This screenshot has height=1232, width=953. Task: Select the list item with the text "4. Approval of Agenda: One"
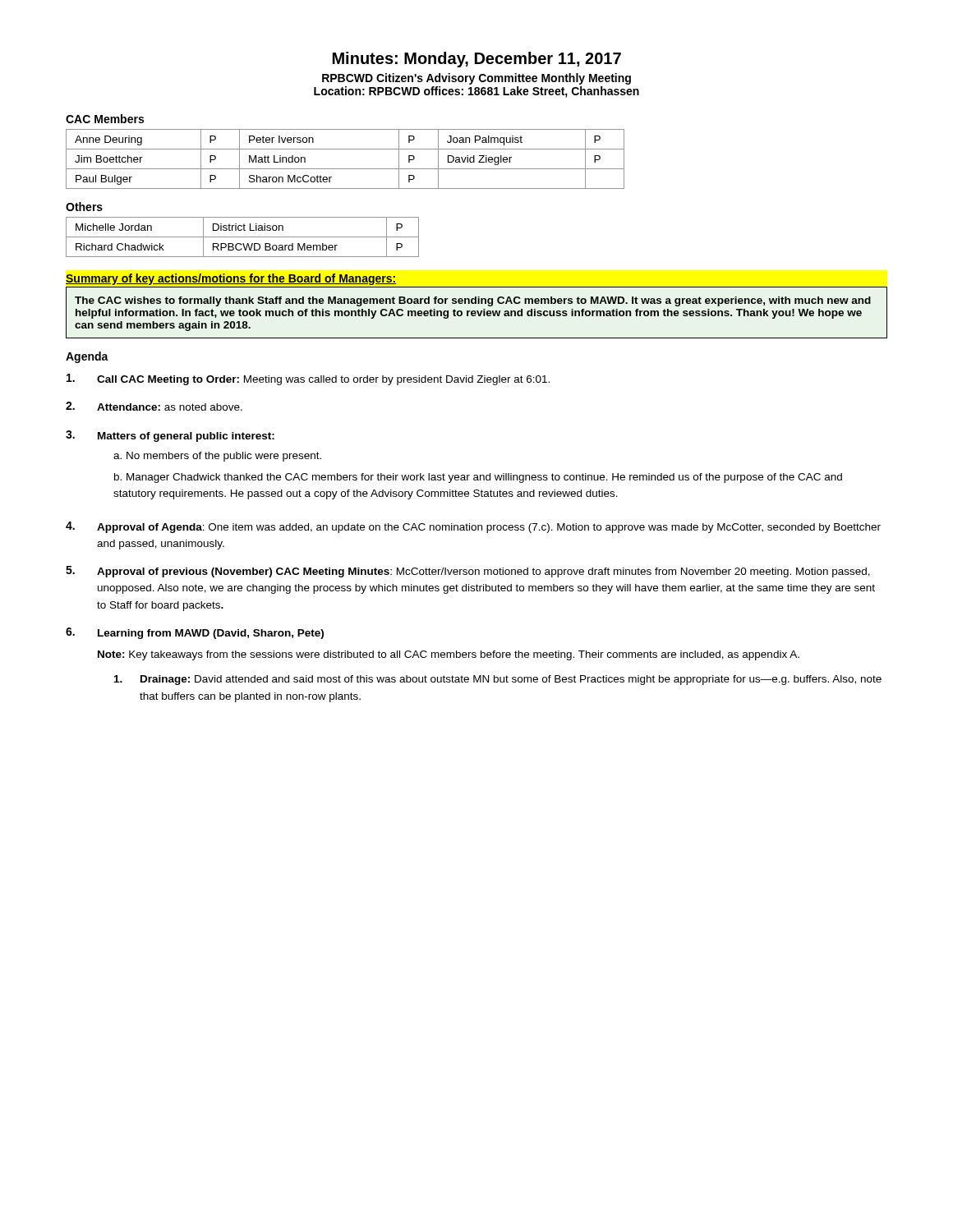[476, 535]
